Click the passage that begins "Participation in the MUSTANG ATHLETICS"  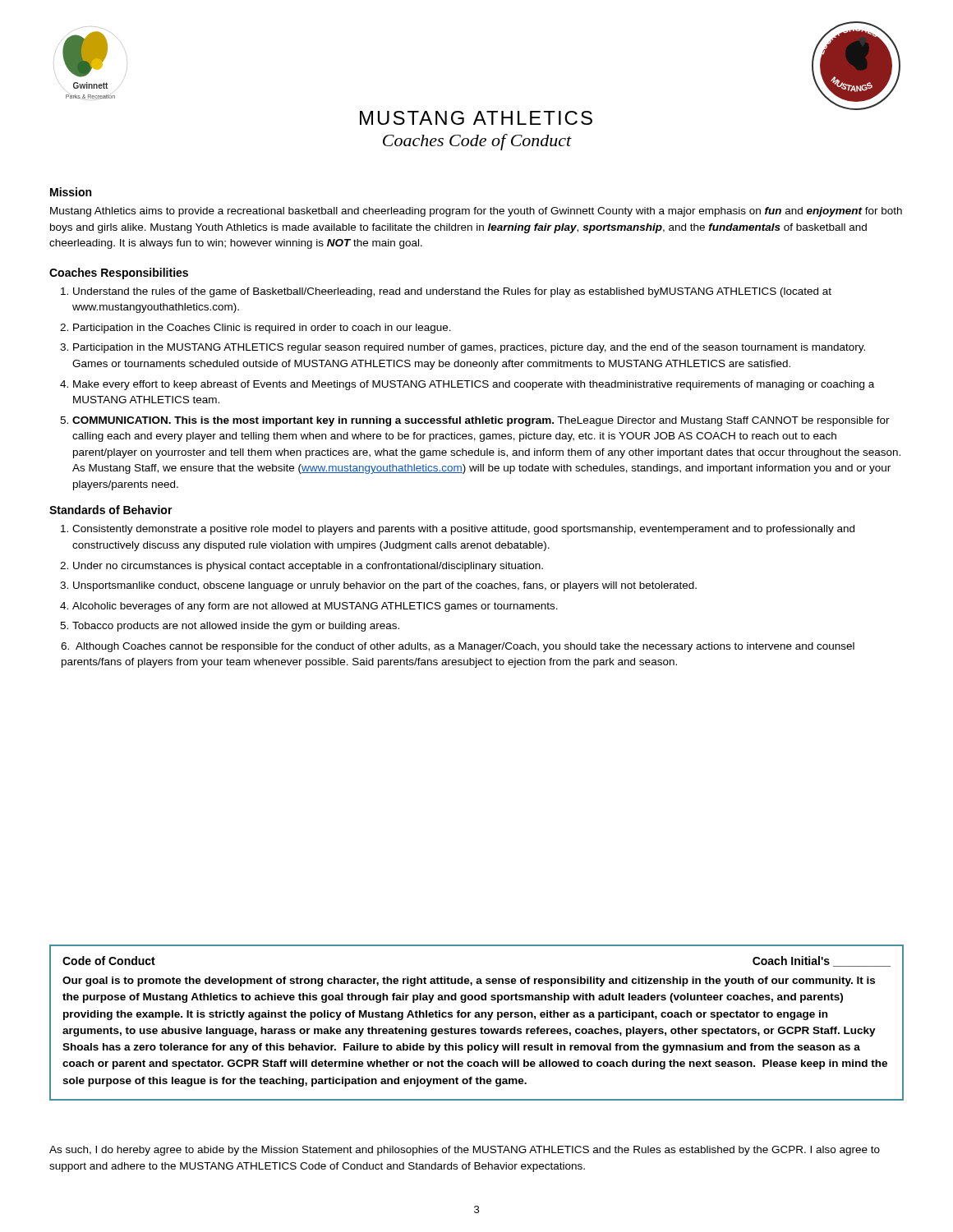pyautogui.click(x=469, y=355)
